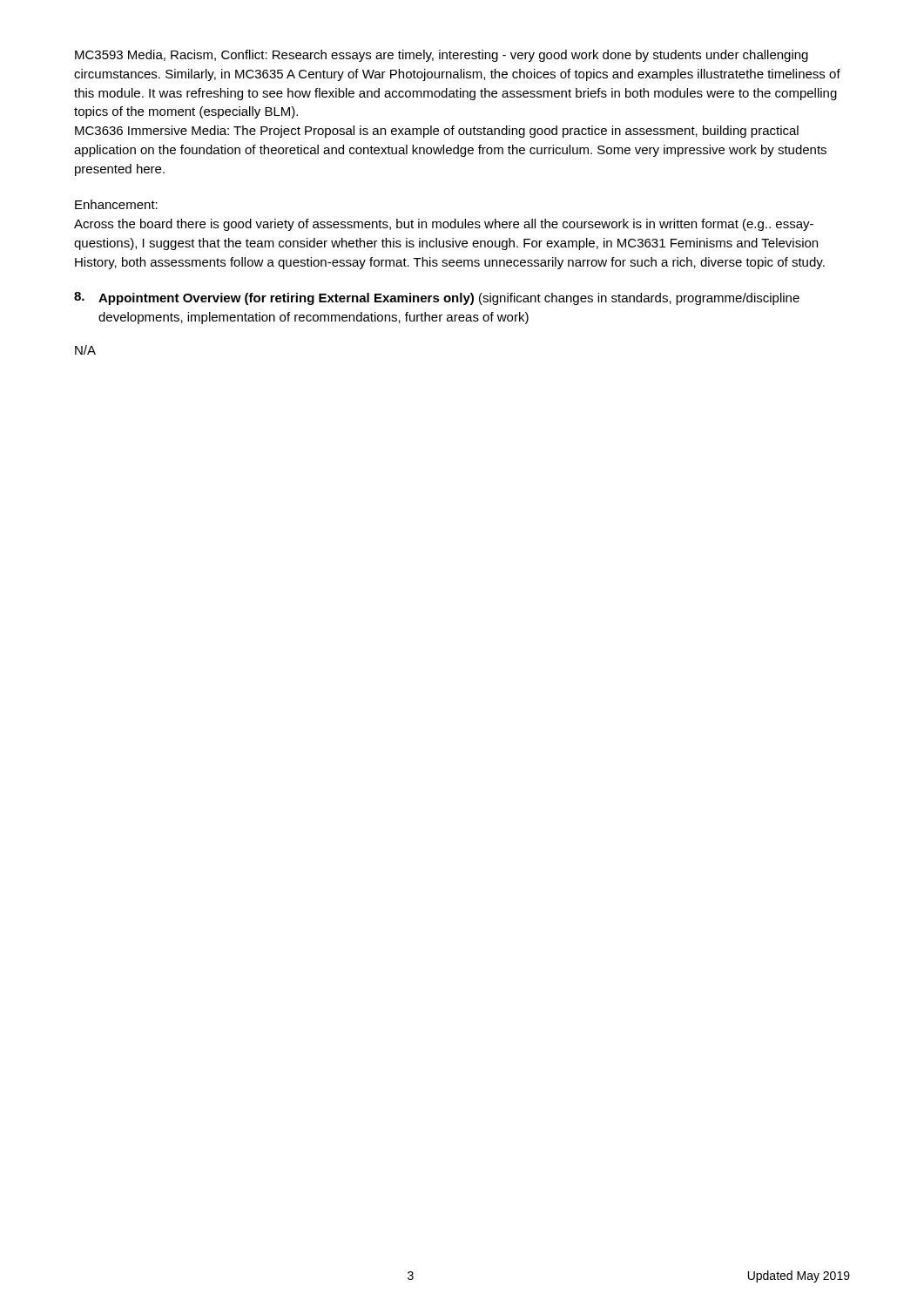Locate the text block that reads "MC3593 Media, Racism, Conflict: Research essays are timely,"
This screenshot has height=1307, width=924.
(442, 56)
